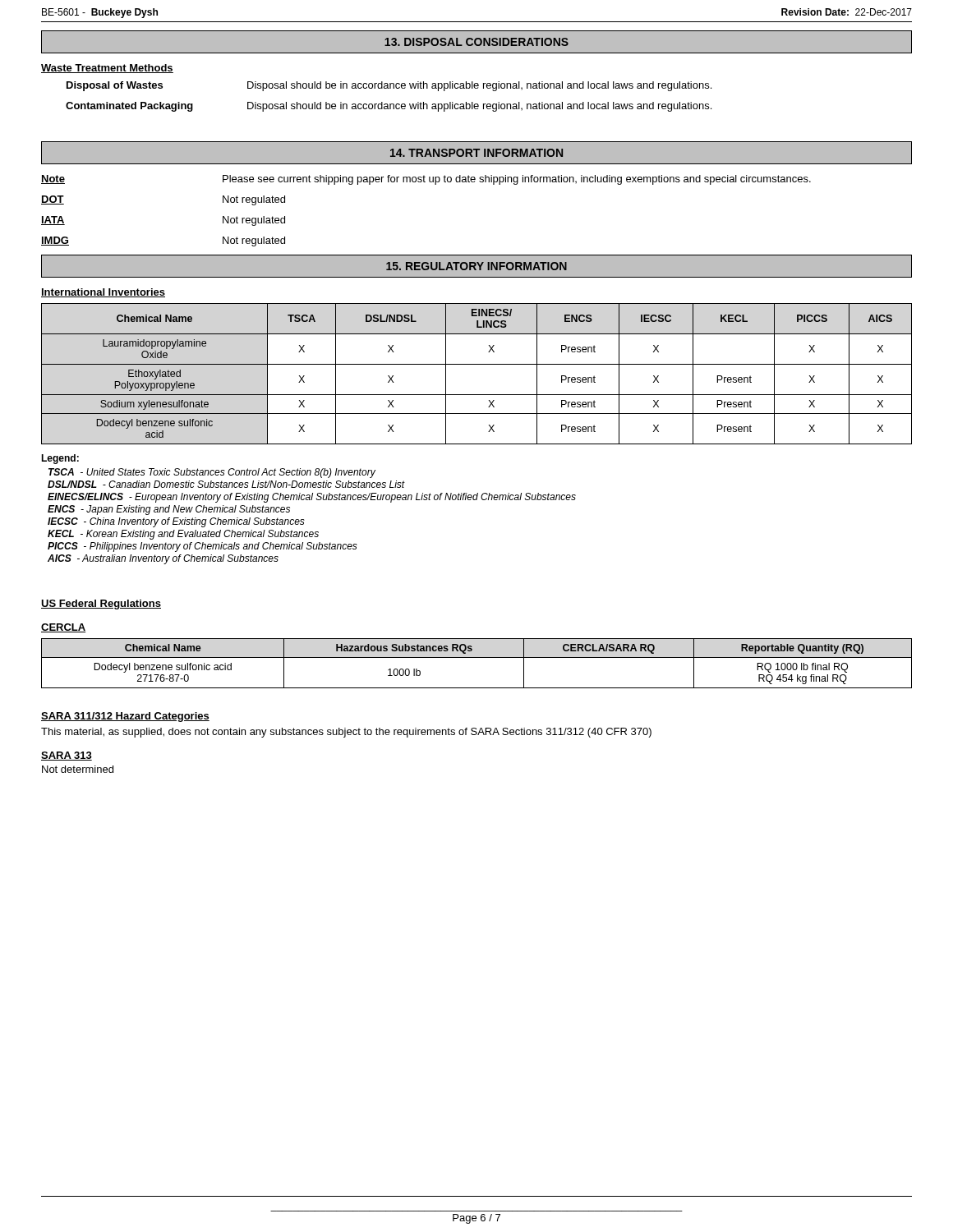The height and width of the screenshot is (1232, 953).
Task: Locate the text block starting "15. REGULATORY INFORMATION"
Action: (x=476, y=266)
